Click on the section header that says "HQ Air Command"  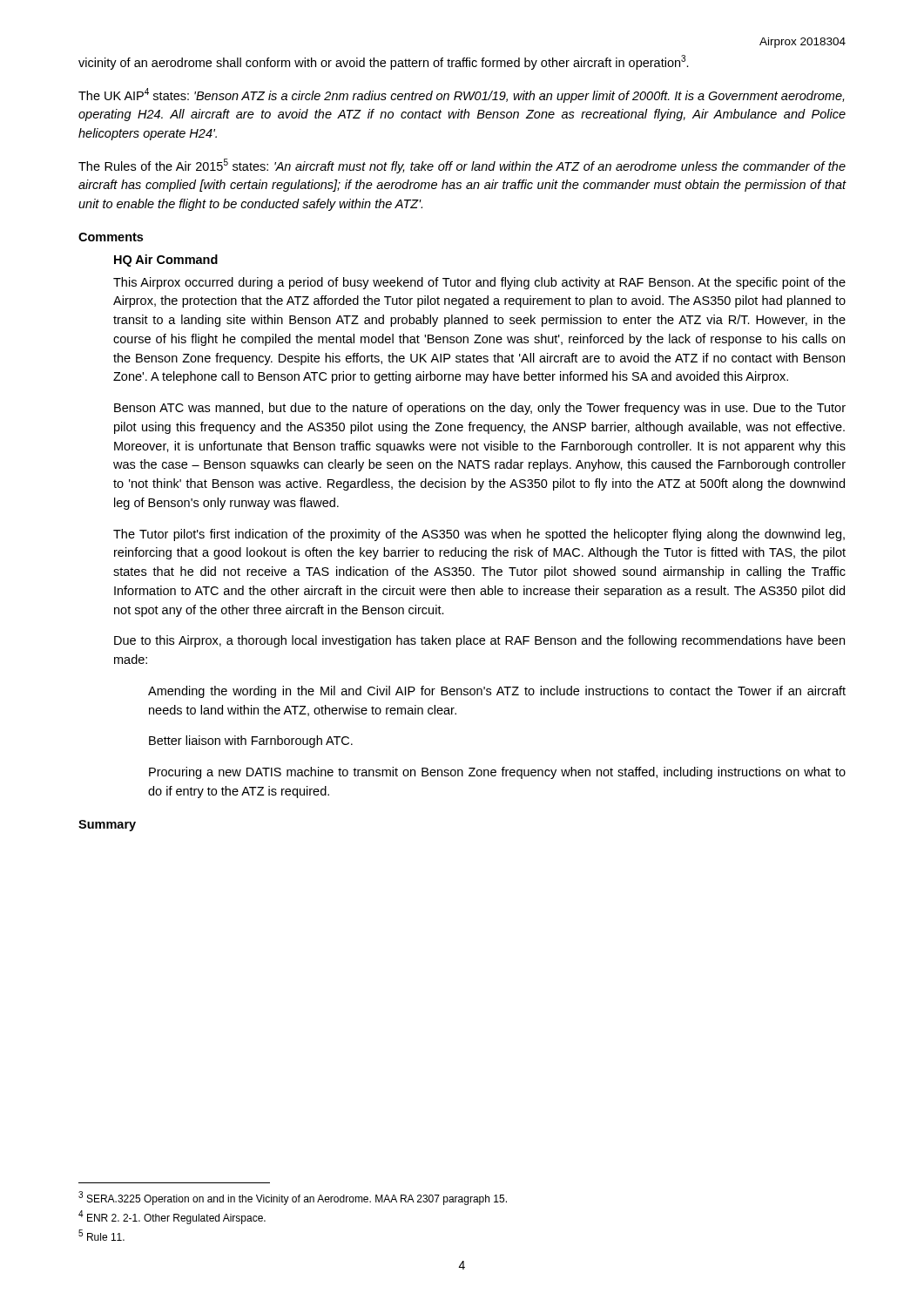click(166, 259)
